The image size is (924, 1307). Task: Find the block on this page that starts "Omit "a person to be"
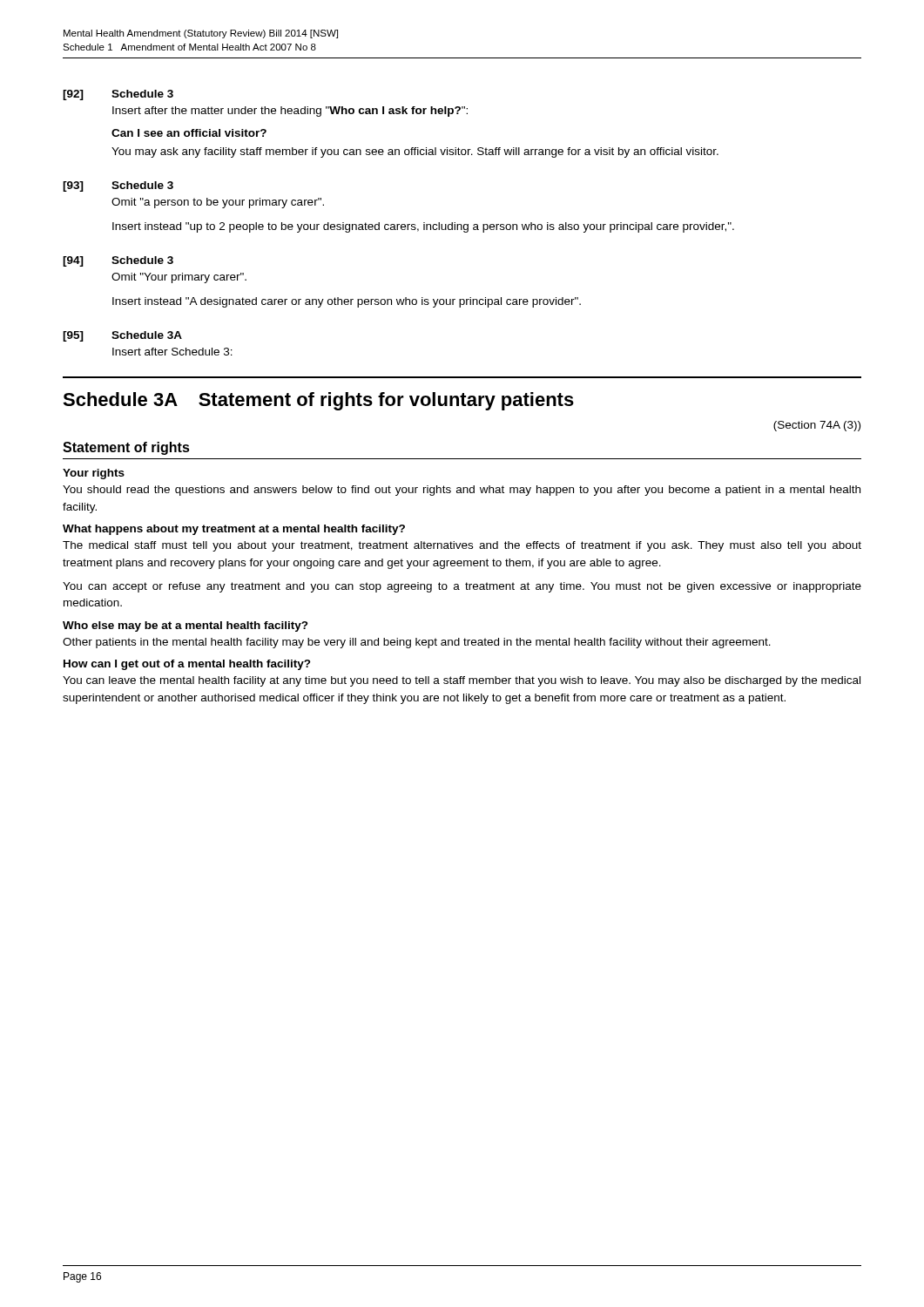(x=218, y=202)
